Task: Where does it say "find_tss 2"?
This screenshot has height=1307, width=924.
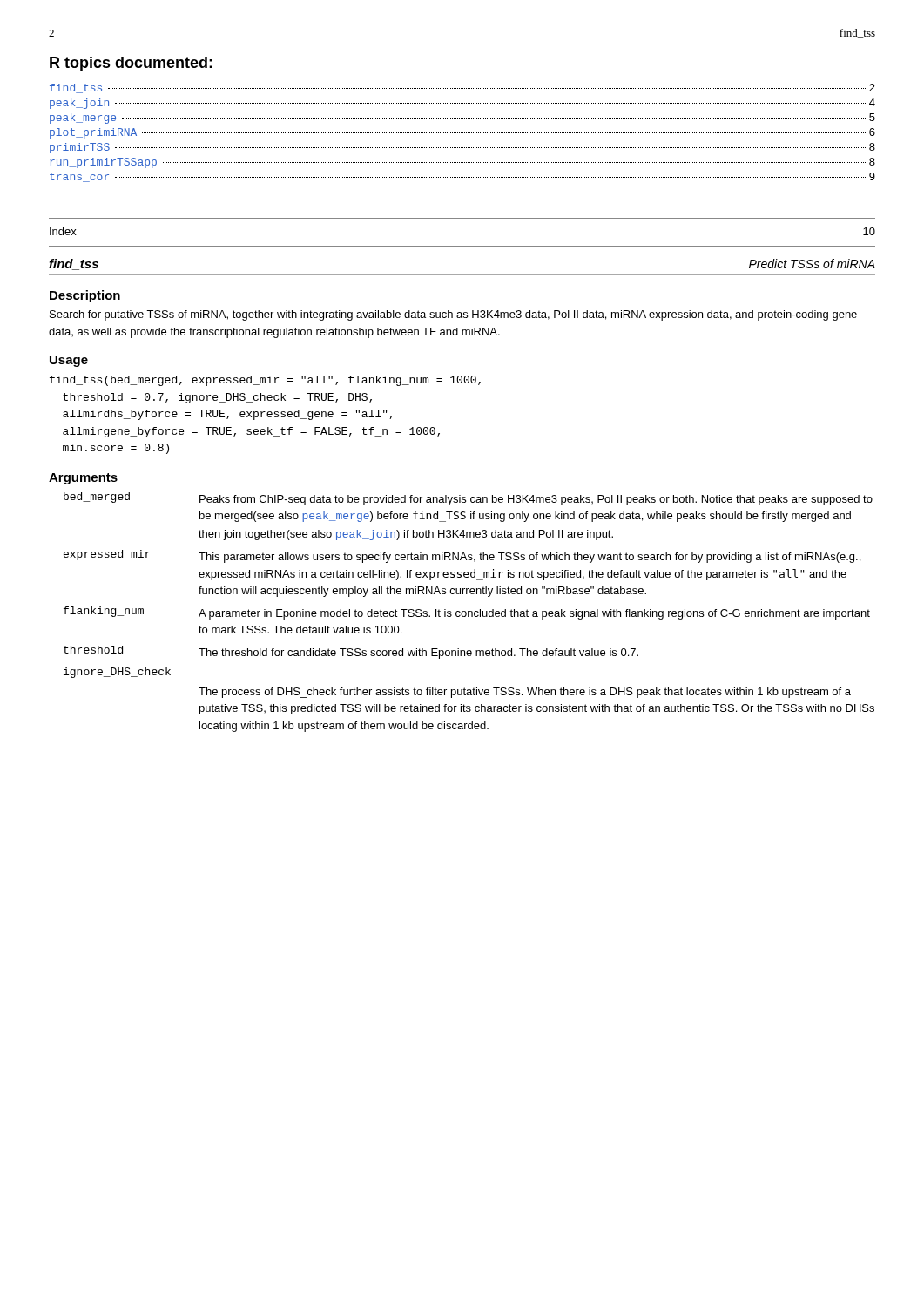Action: [x=462, y=88]
